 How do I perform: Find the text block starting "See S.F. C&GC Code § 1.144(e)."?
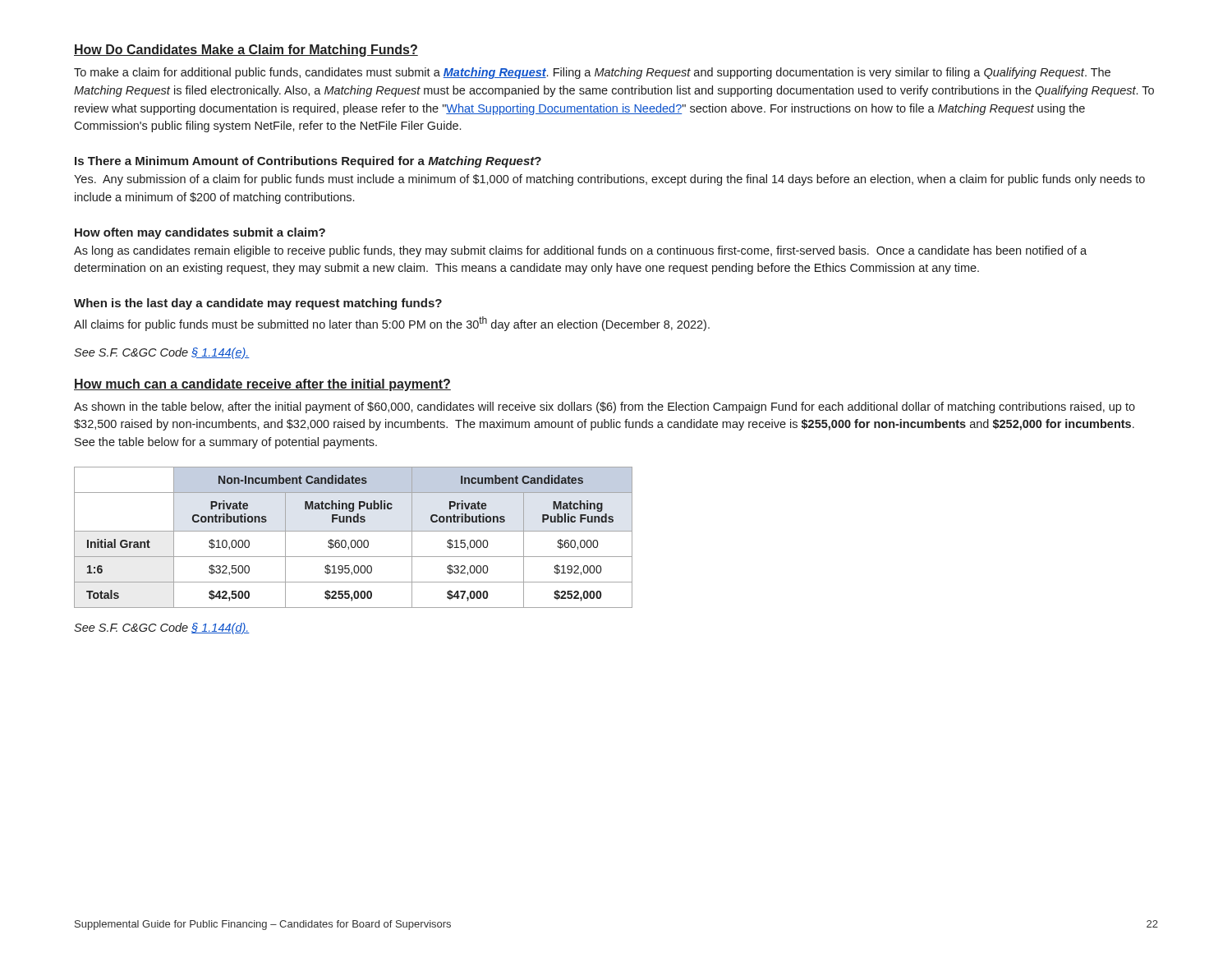click(162, 352)
